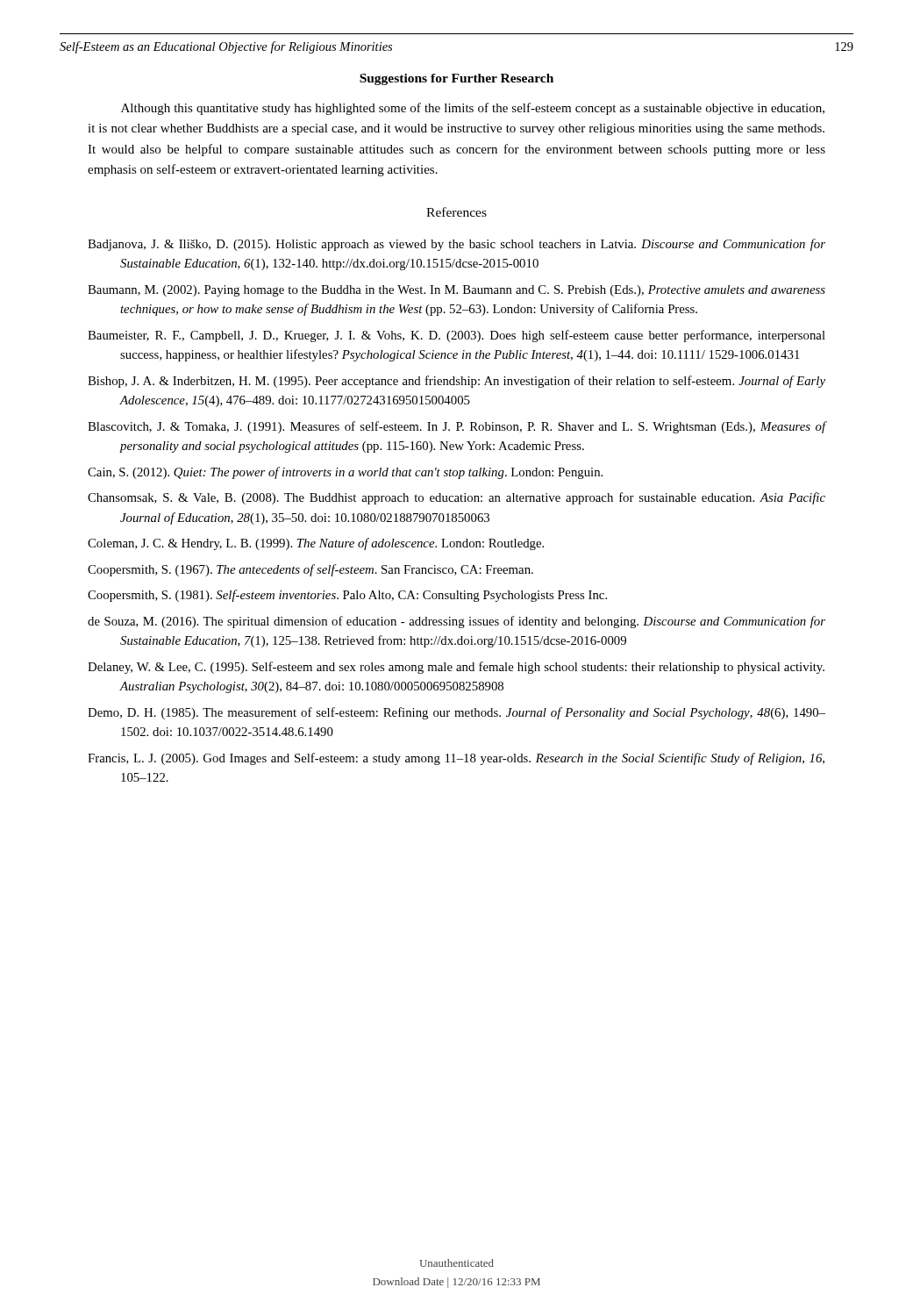Click on the list item that says "Badjanova, J. & Iliško, D. (2015). Holistic"
This screenshot has height=1316, width=913.
pos(456,254)
